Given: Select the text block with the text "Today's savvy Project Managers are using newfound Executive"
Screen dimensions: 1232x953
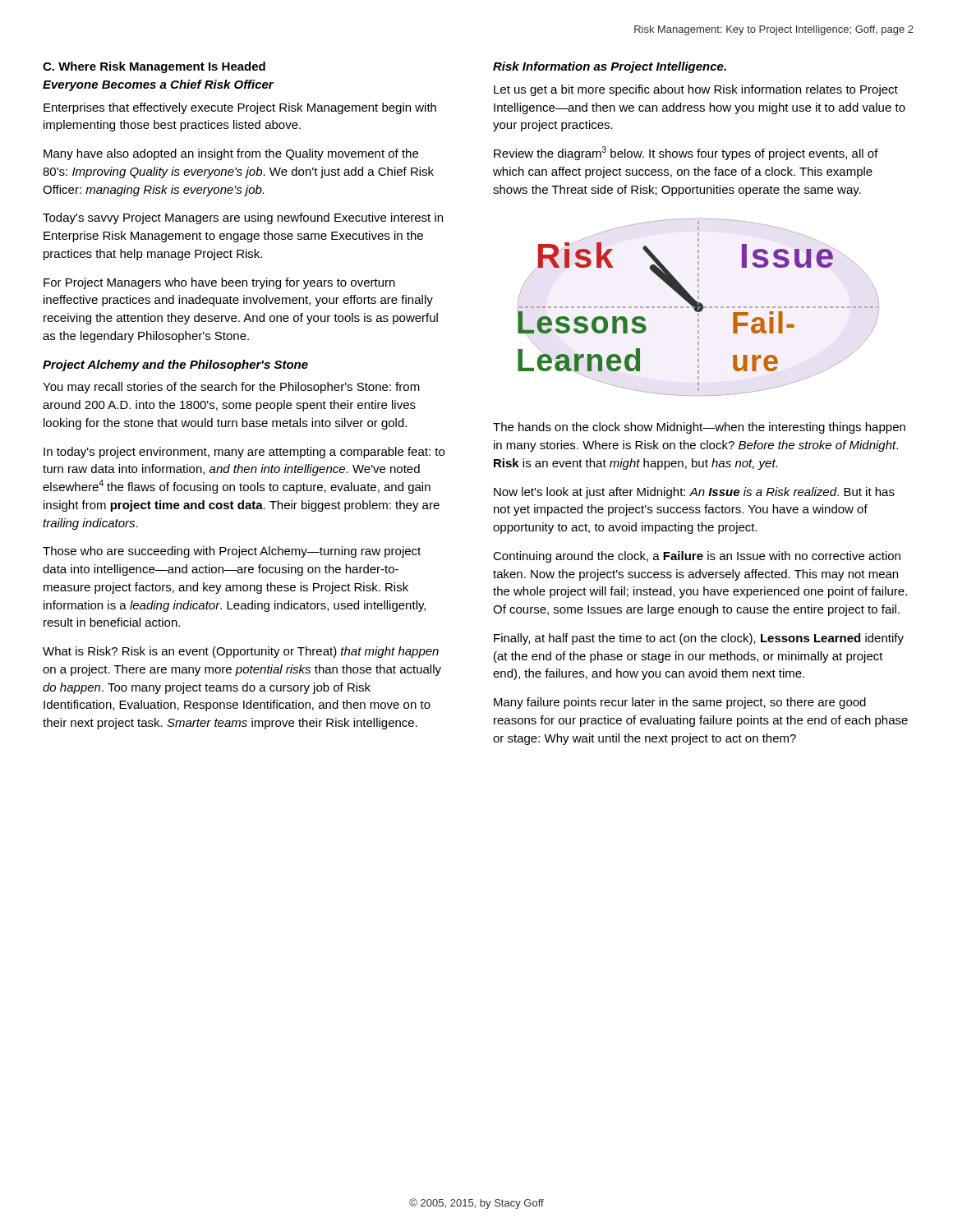Looking at the screenshot, I should pyautogui.click(x=244, y=236).
